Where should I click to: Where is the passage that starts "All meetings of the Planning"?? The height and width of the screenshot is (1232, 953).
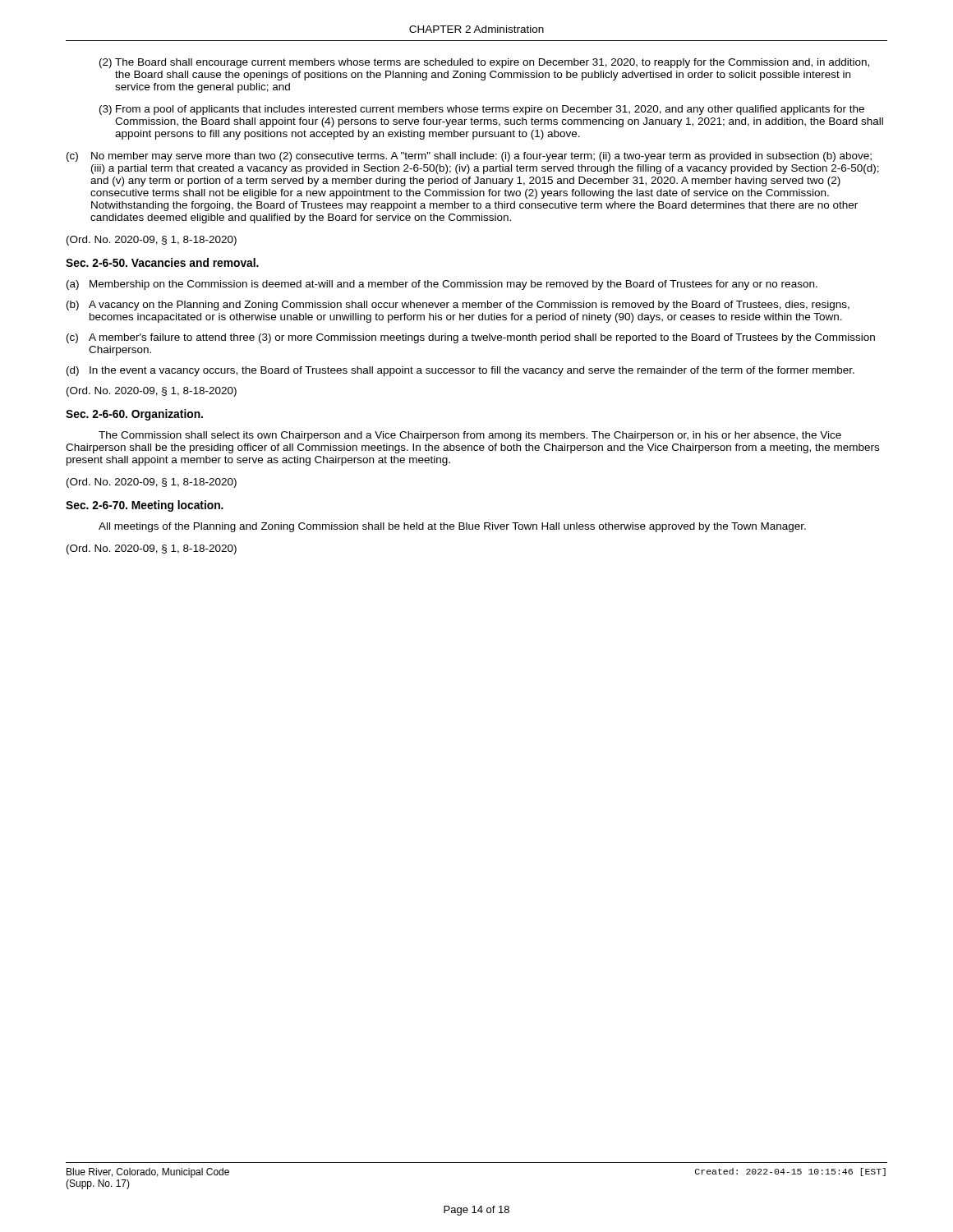click(453, 526)
